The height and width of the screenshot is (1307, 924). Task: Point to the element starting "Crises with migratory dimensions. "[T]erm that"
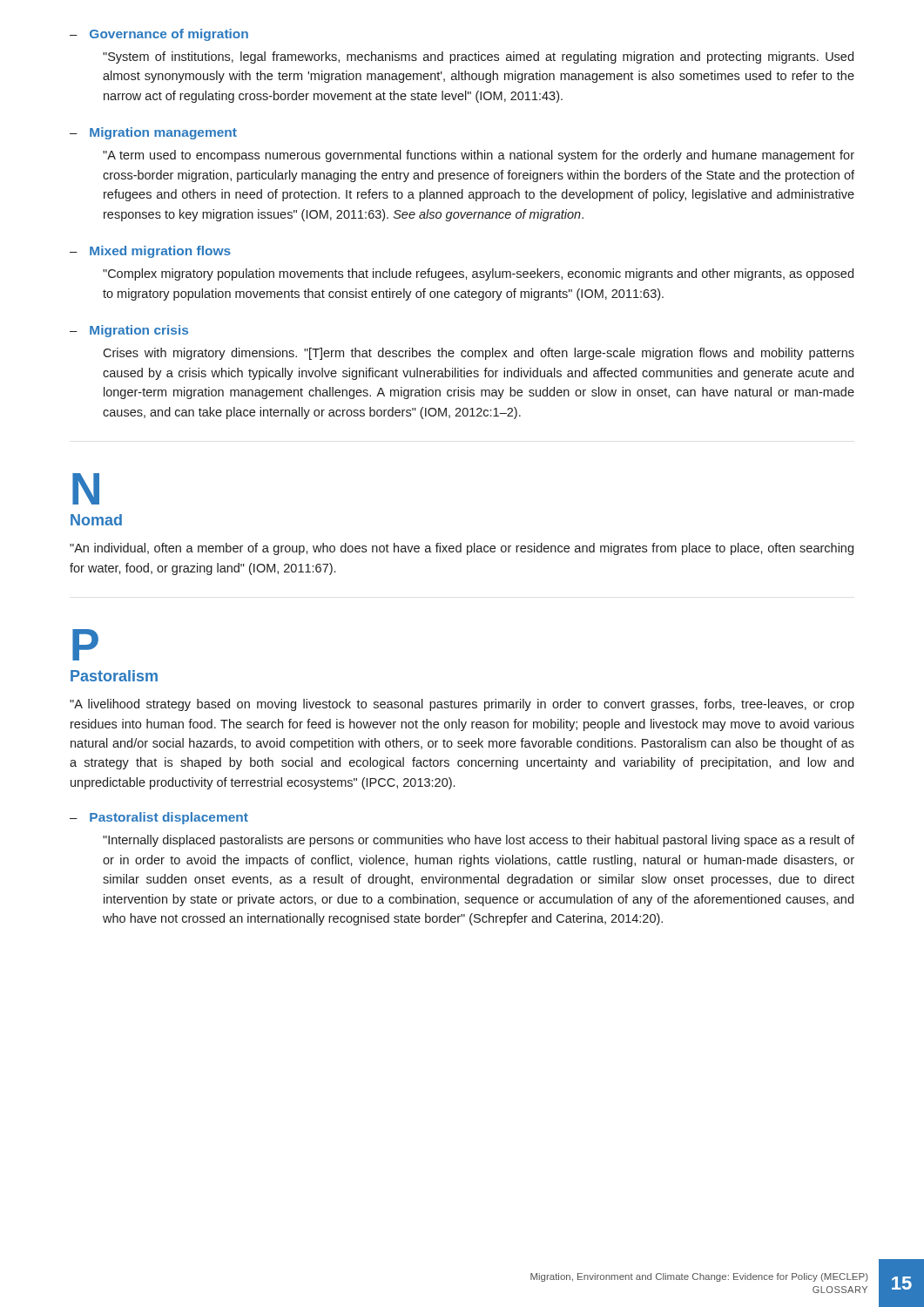point(479,382)
